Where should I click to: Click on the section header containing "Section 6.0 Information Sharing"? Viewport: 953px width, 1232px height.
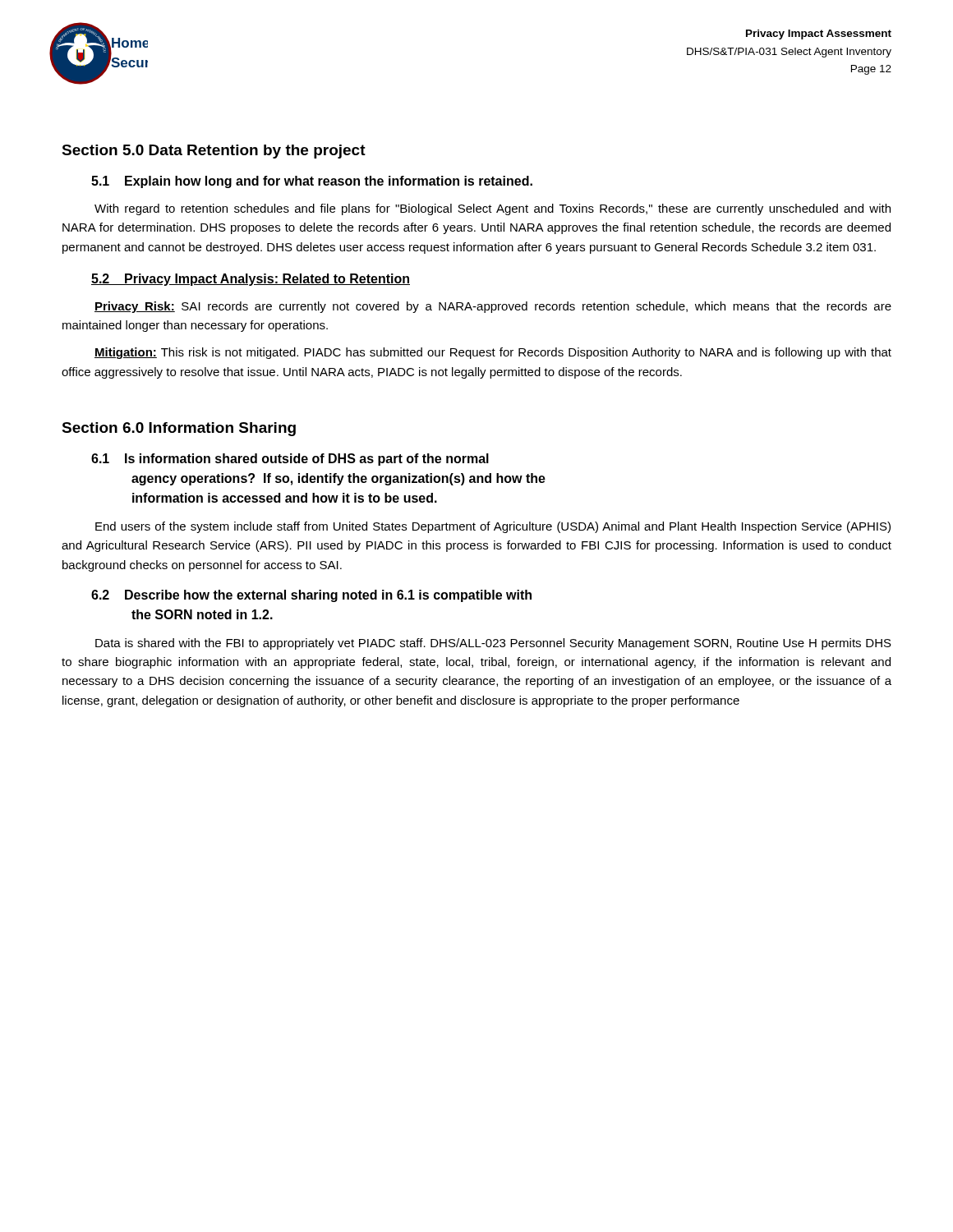(x=179, y=427)
